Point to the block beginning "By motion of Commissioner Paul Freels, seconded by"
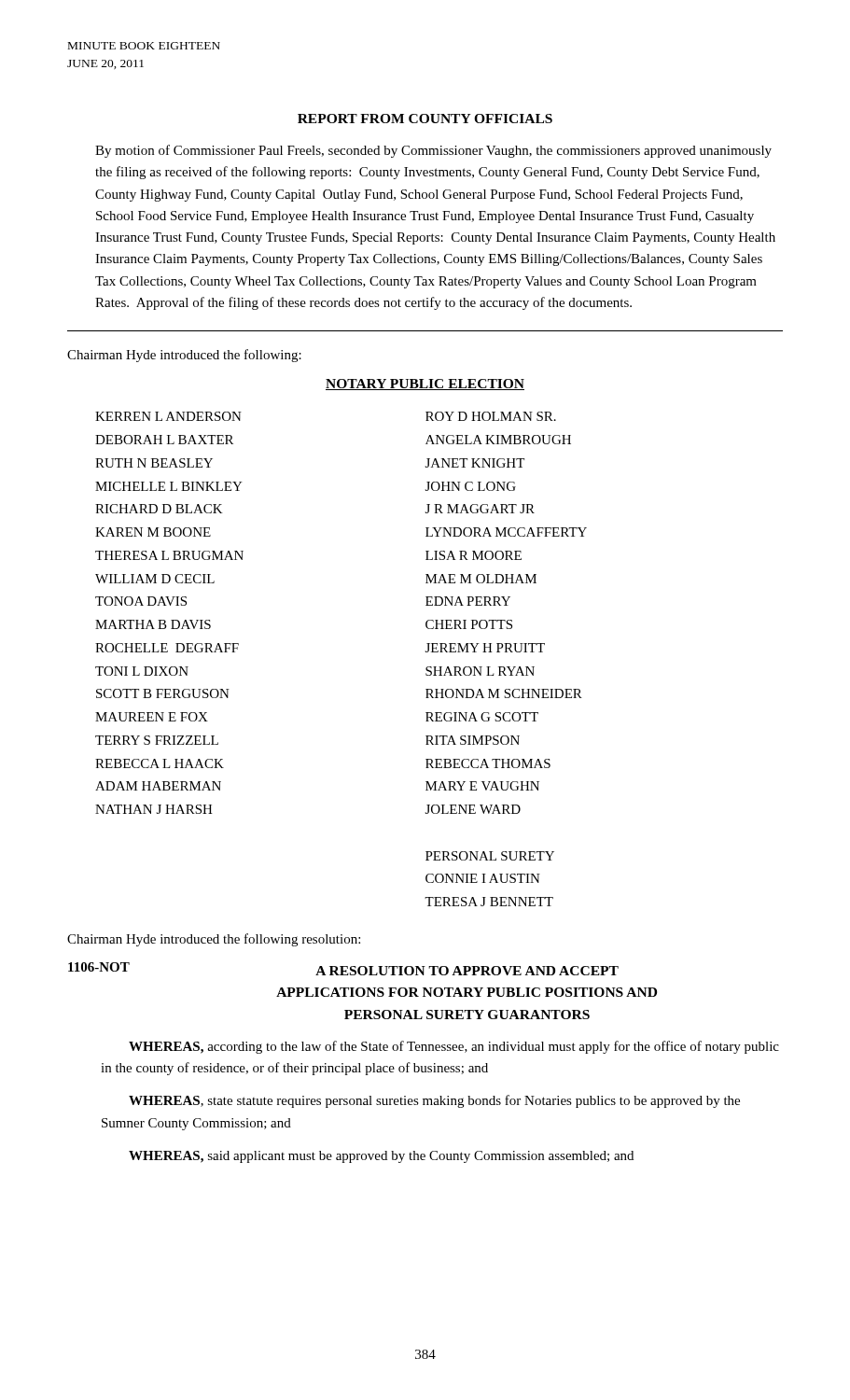Image resolution: width=850 pixels, height=1400 pixels. pos(435,226)
